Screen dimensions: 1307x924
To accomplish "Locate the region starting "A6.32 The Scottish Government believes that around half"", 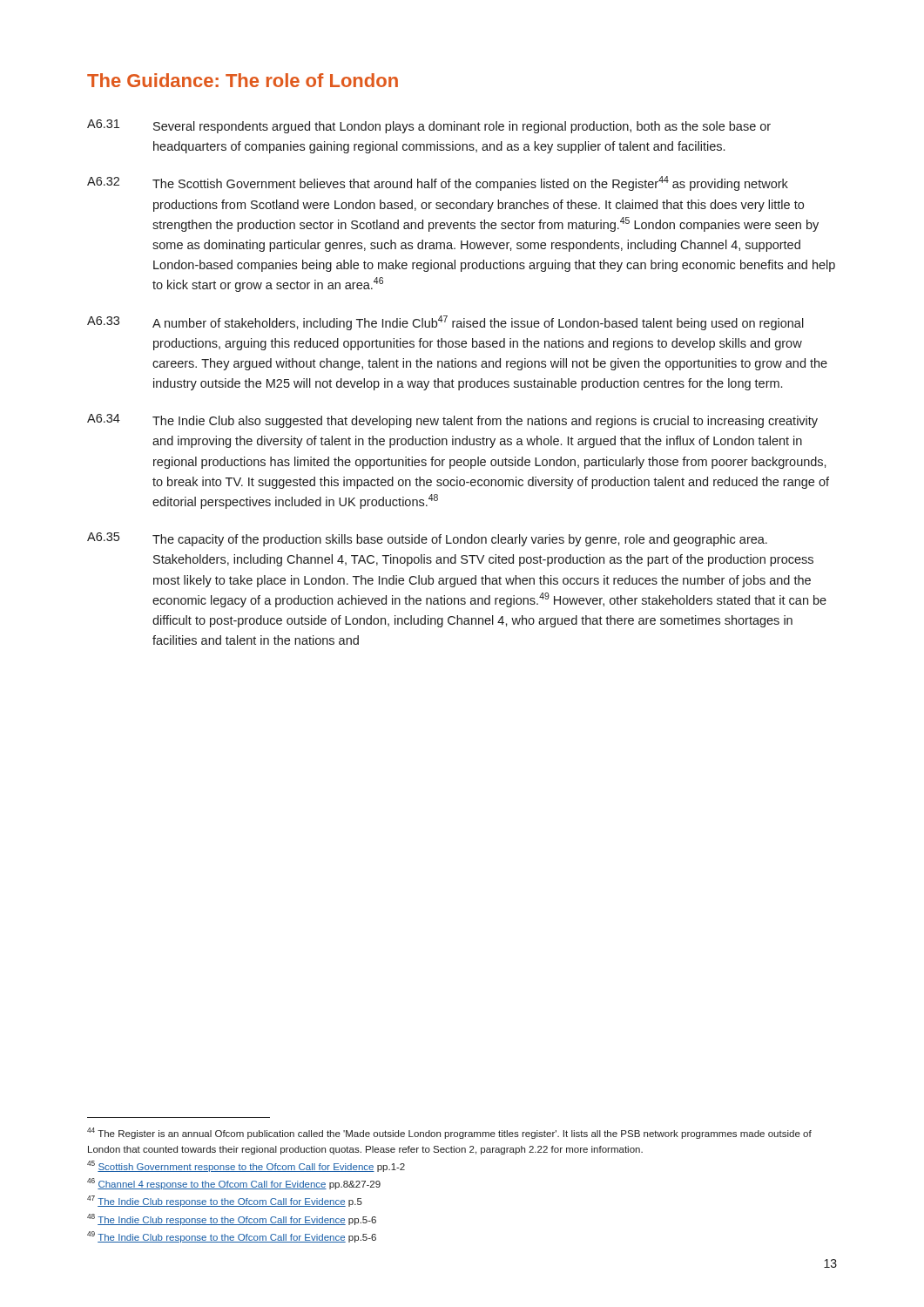I will (462, 235).
